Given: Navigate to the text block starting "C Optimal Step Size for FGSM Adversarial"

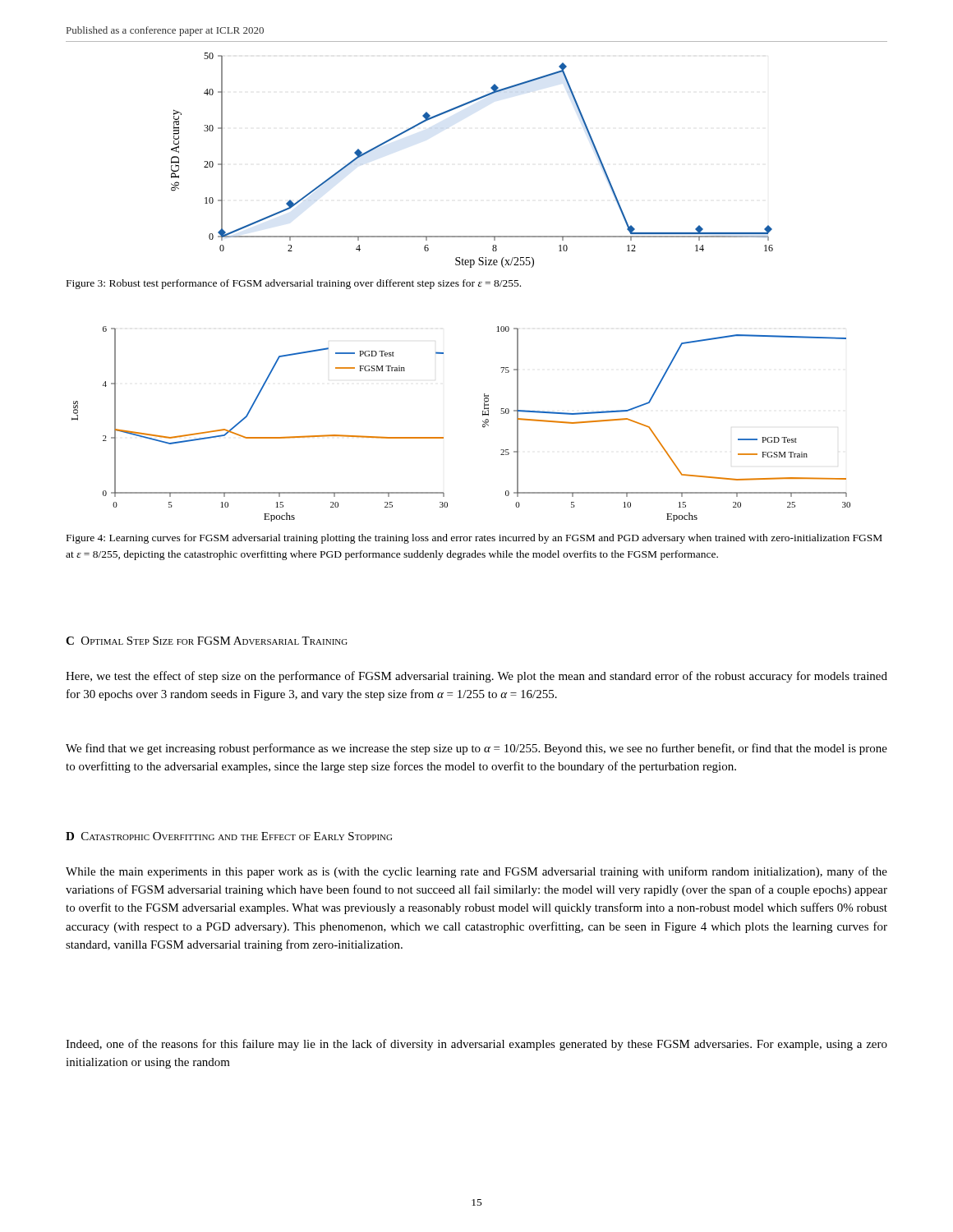Looking at the screenshot, I should click(207, 641).
